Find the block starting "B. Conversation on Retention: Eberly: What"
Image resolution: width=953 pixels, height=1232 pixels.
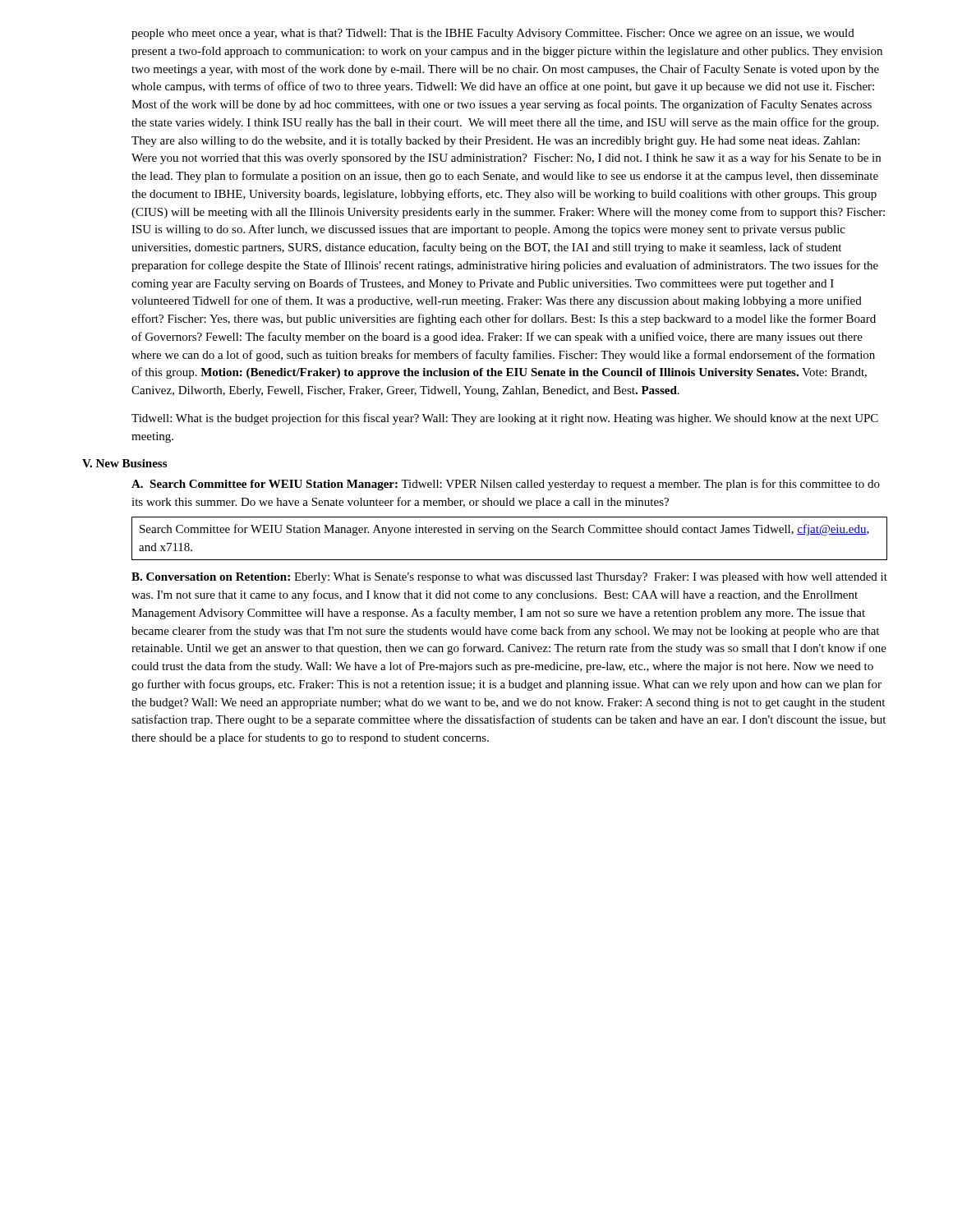coord(509,657)
